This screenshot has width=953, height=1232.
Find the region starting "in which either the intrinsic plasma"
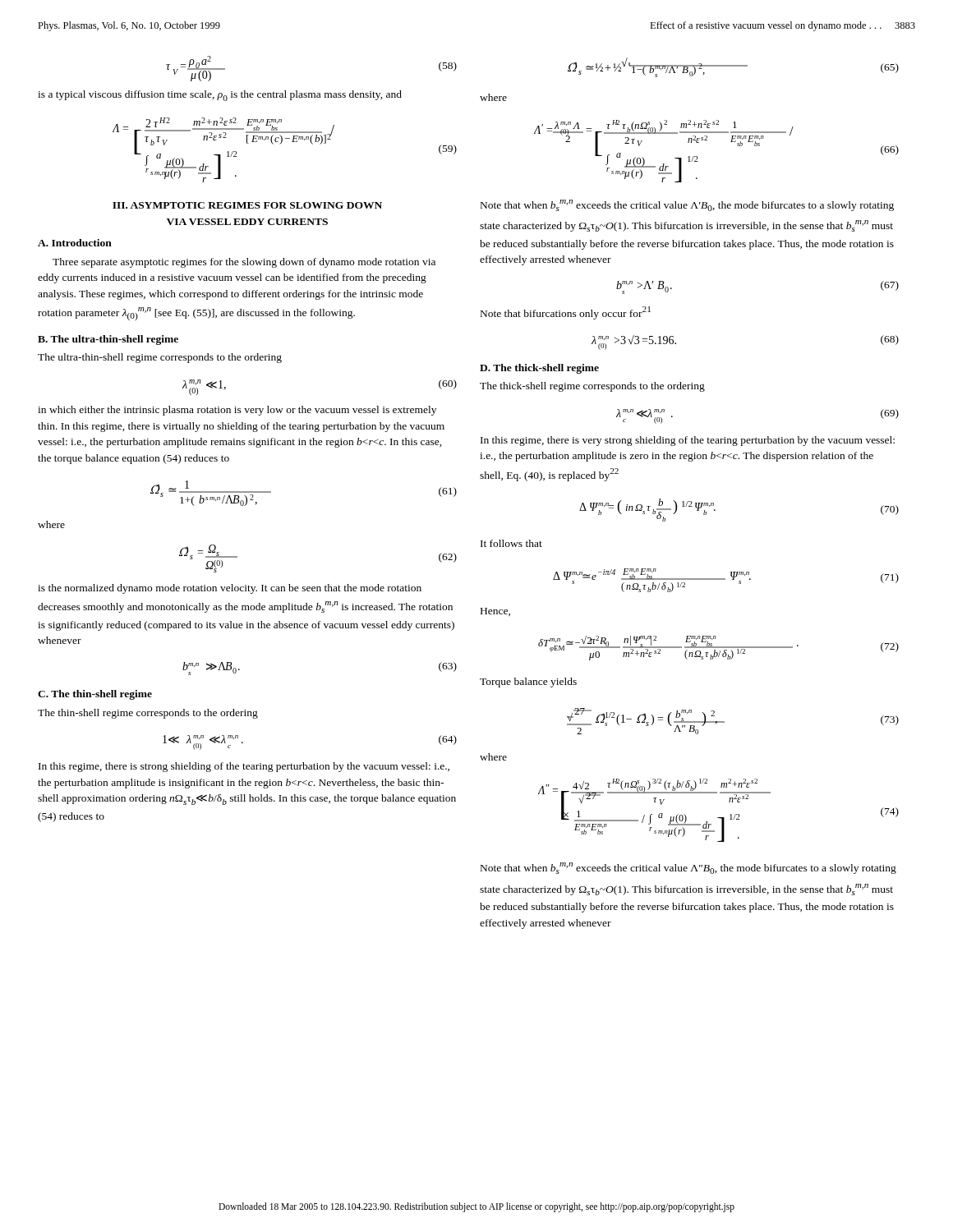(x=247, y=434)
